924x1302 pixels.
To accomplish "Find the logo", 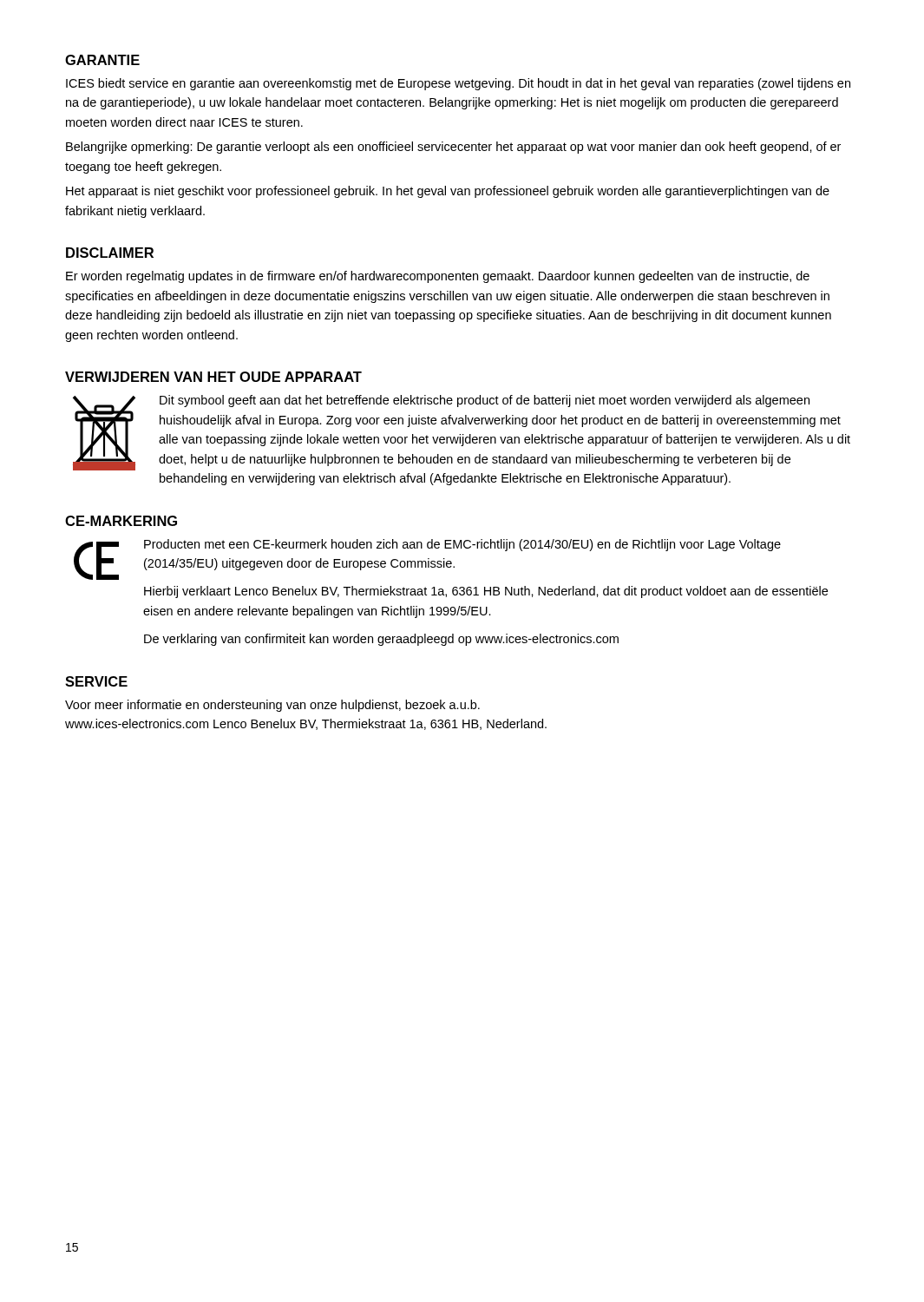I will coord(96,562).
